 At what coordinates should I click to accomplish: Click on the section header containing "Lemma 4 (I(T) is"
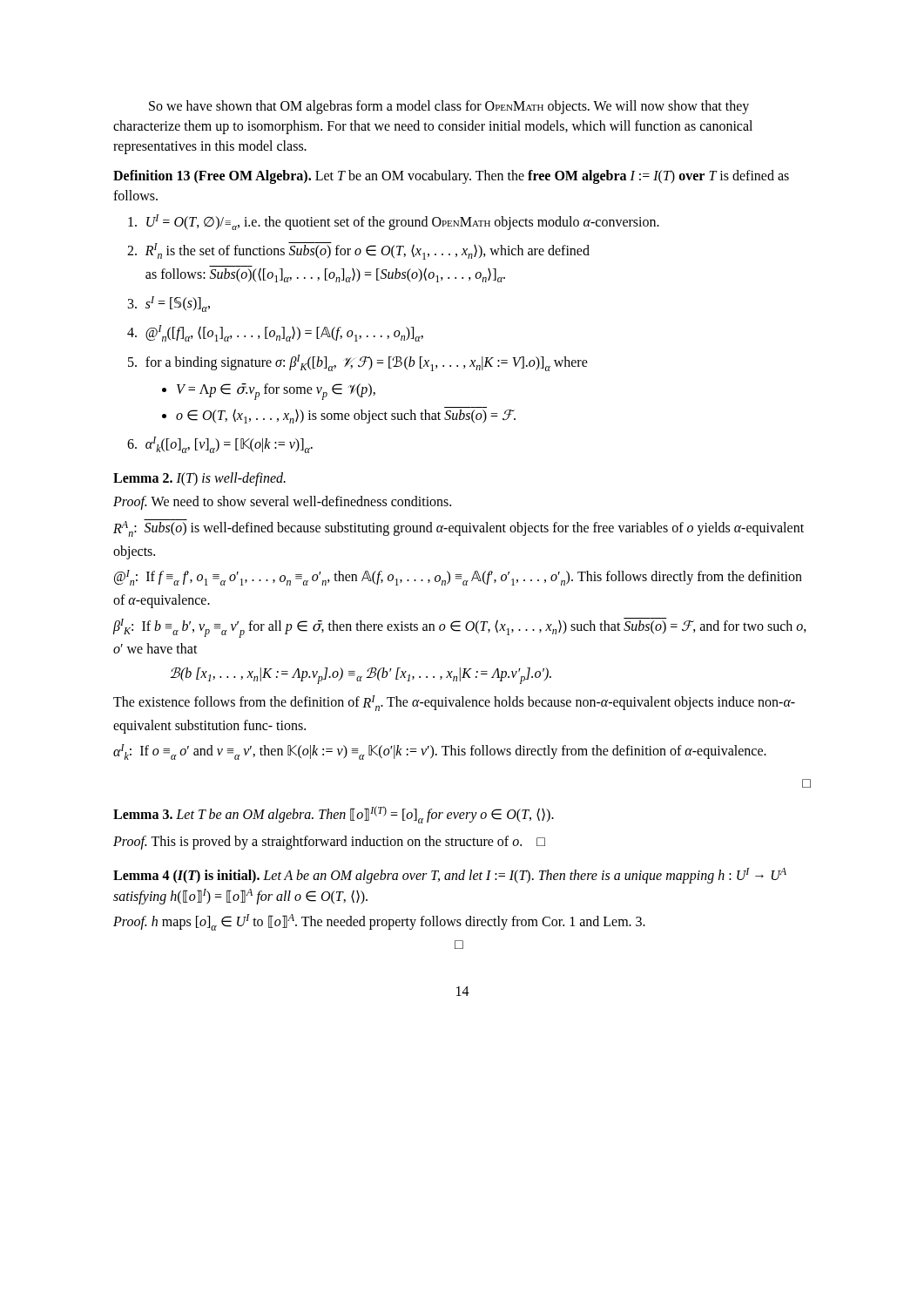[x=462, y=885]
